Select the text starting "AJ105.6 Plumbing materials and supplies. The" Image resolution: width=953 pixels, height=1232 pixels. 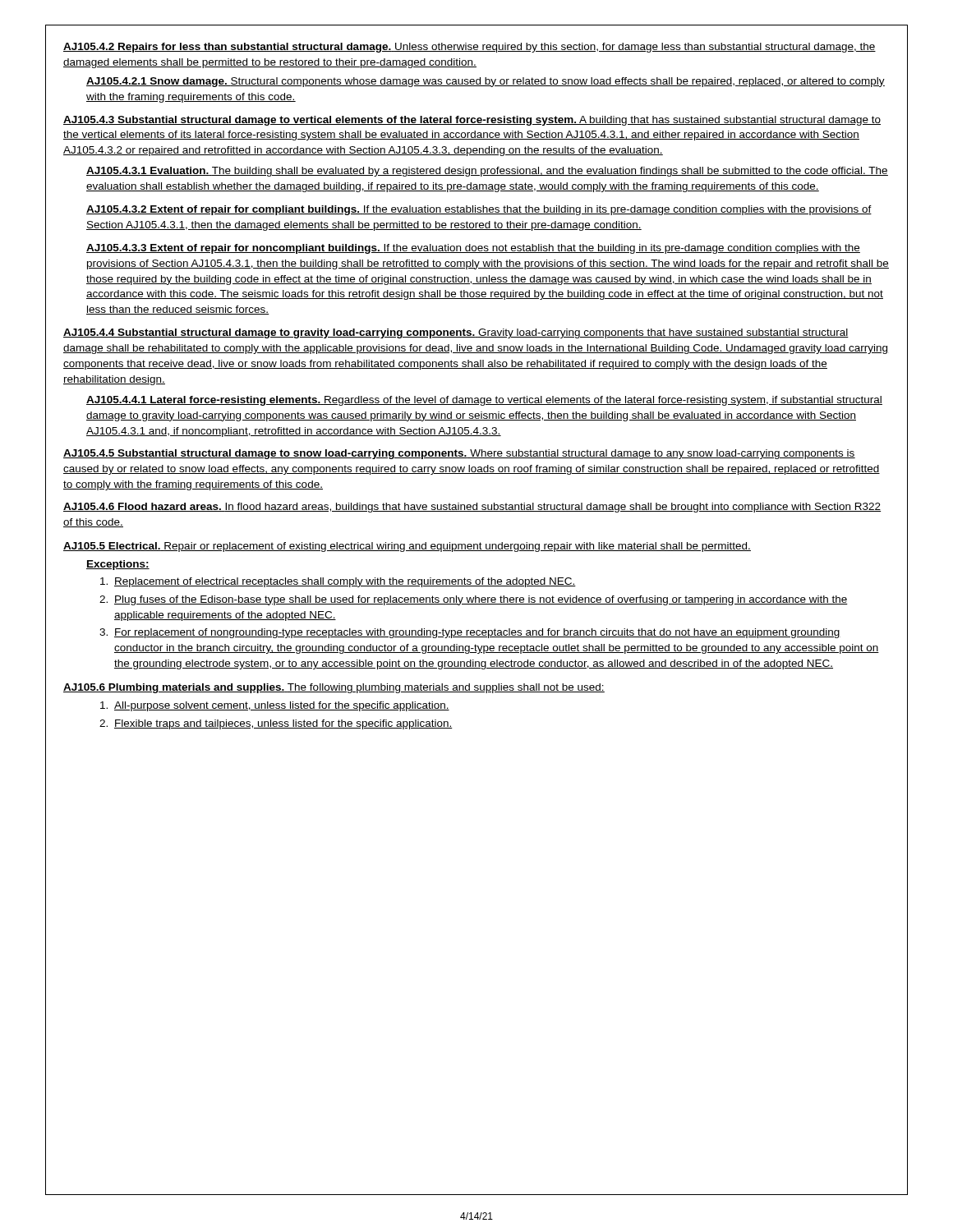(476, 688)
